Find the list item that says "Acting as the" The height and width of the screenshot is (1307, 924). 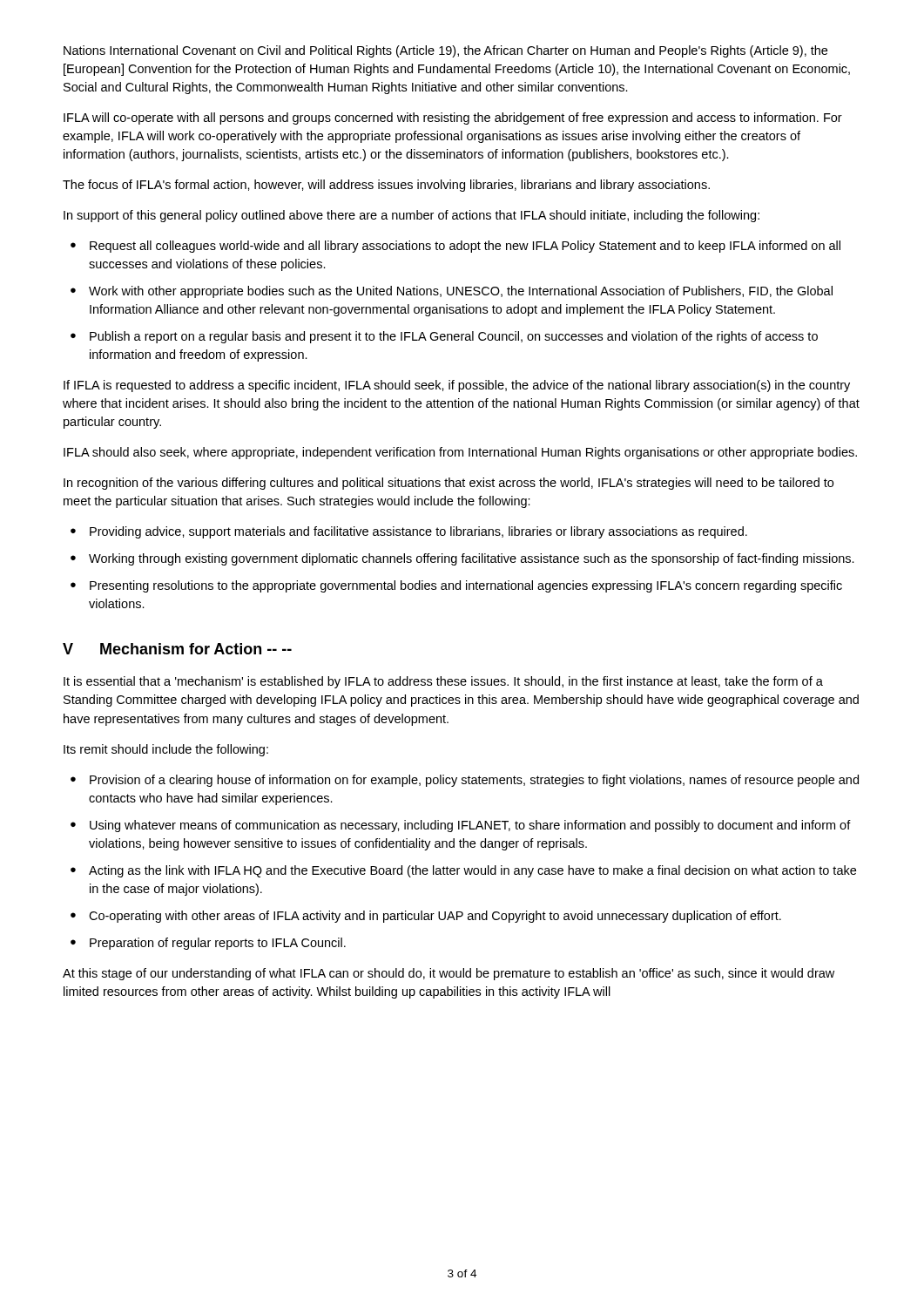tap(473, 879)
